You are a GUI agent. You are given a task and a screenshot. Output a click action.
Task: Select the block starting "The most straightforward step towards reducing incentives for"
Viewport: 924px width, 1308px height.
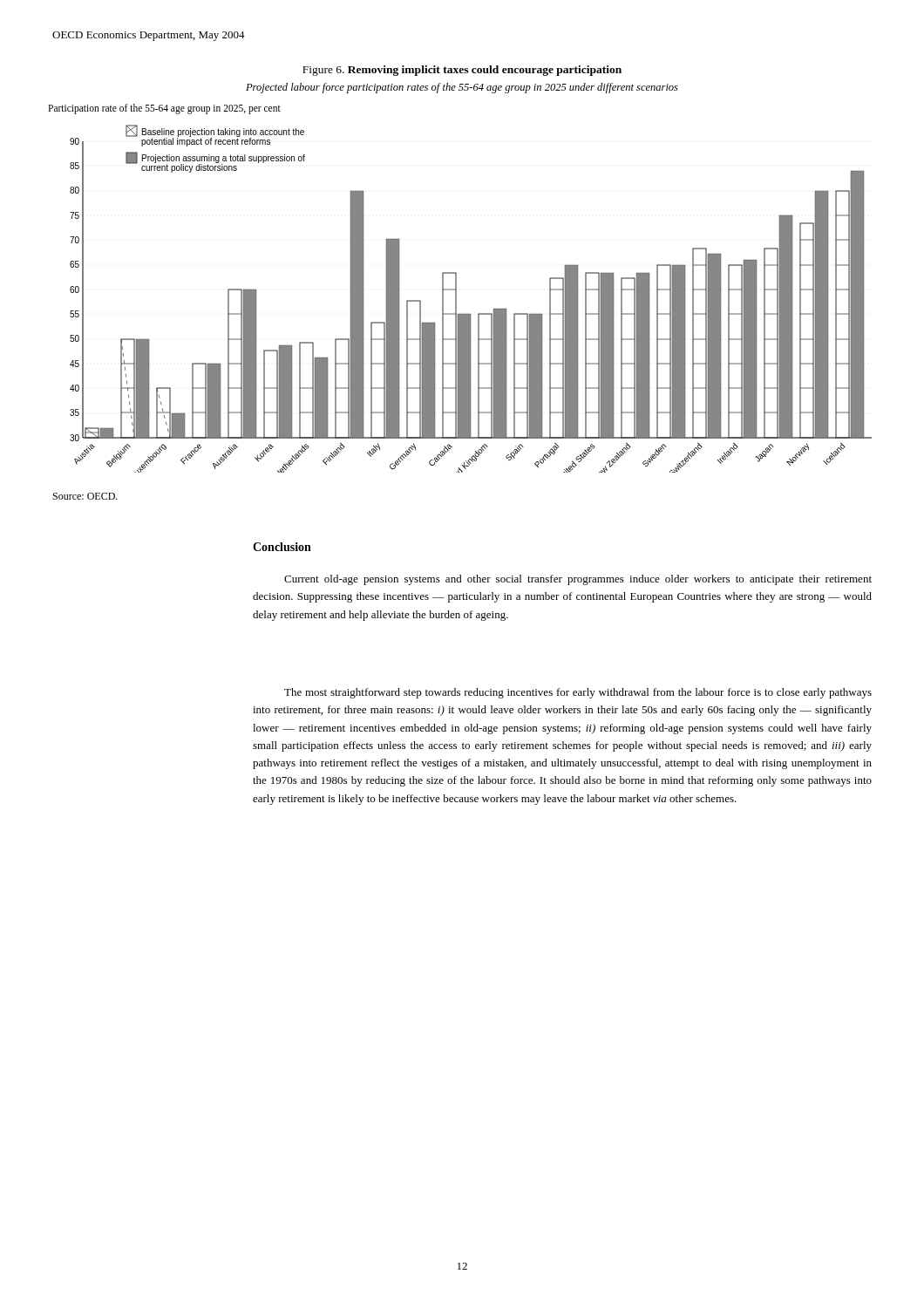click(x=562, y=745)
